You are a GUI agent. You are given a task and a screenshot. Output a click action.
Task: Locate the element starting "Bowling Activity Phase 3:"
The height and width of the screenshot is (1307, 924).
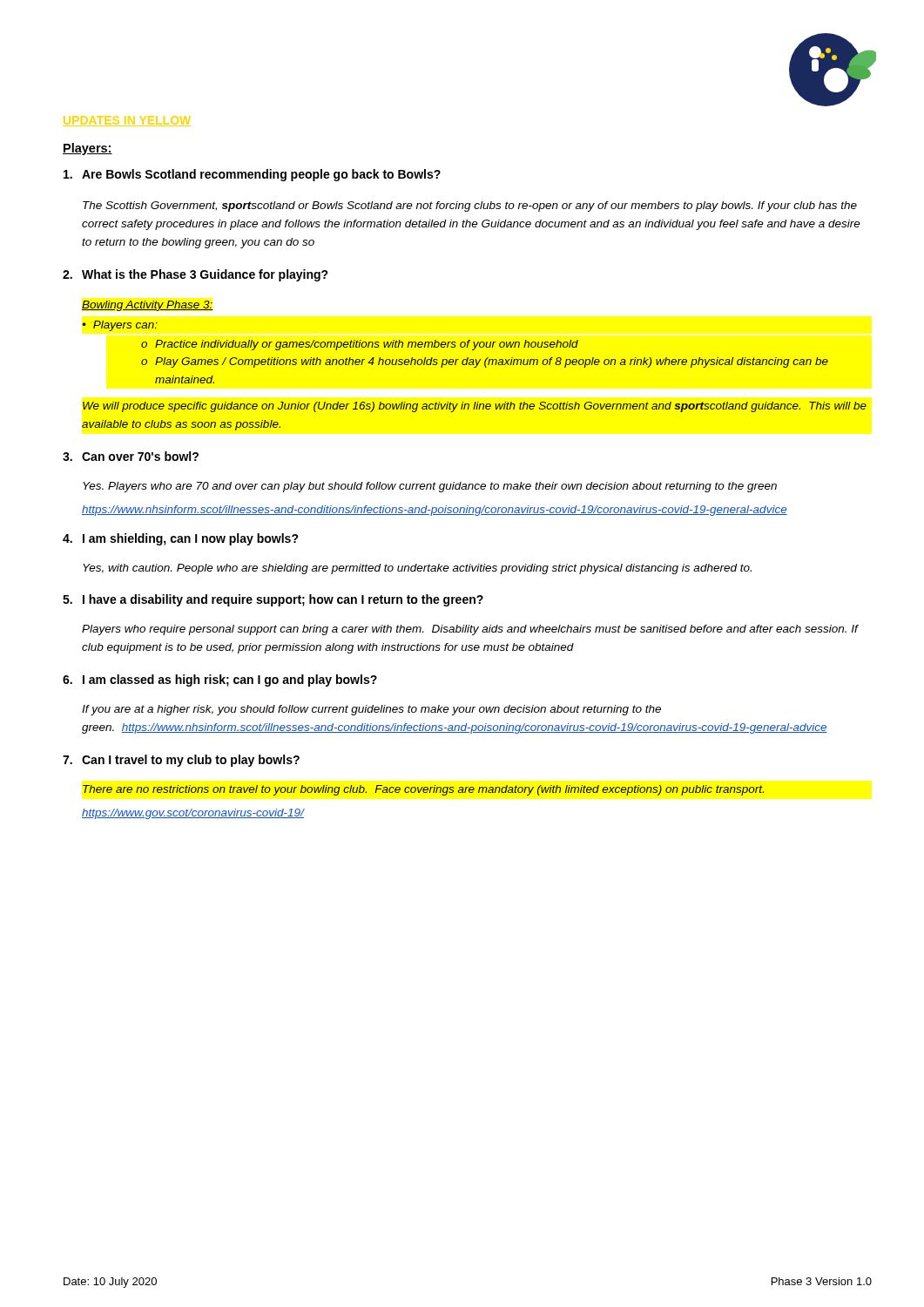pyautogui.click(x=147, y=304)
